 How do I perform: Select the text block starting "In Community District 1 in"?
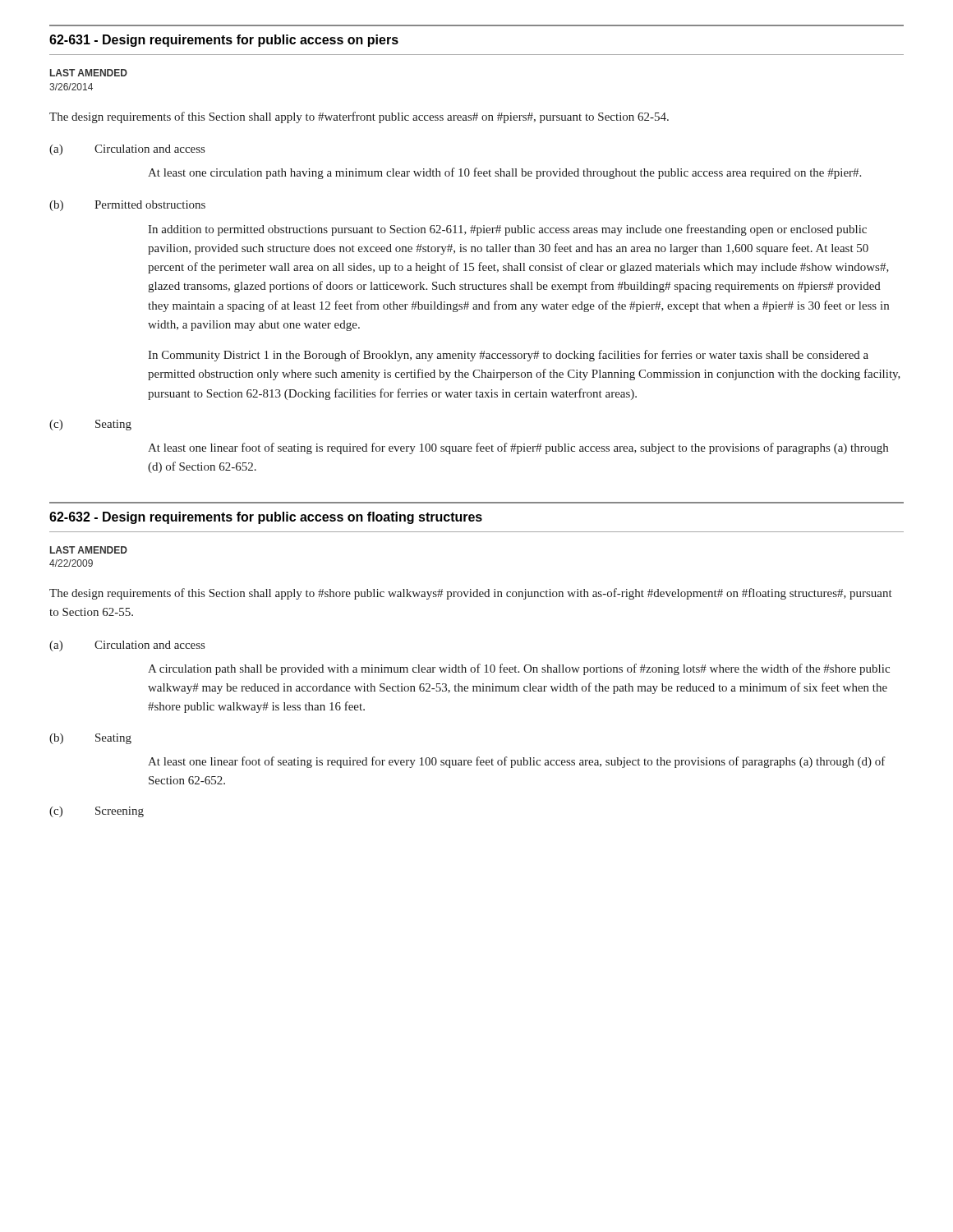[x=524, y=374]
